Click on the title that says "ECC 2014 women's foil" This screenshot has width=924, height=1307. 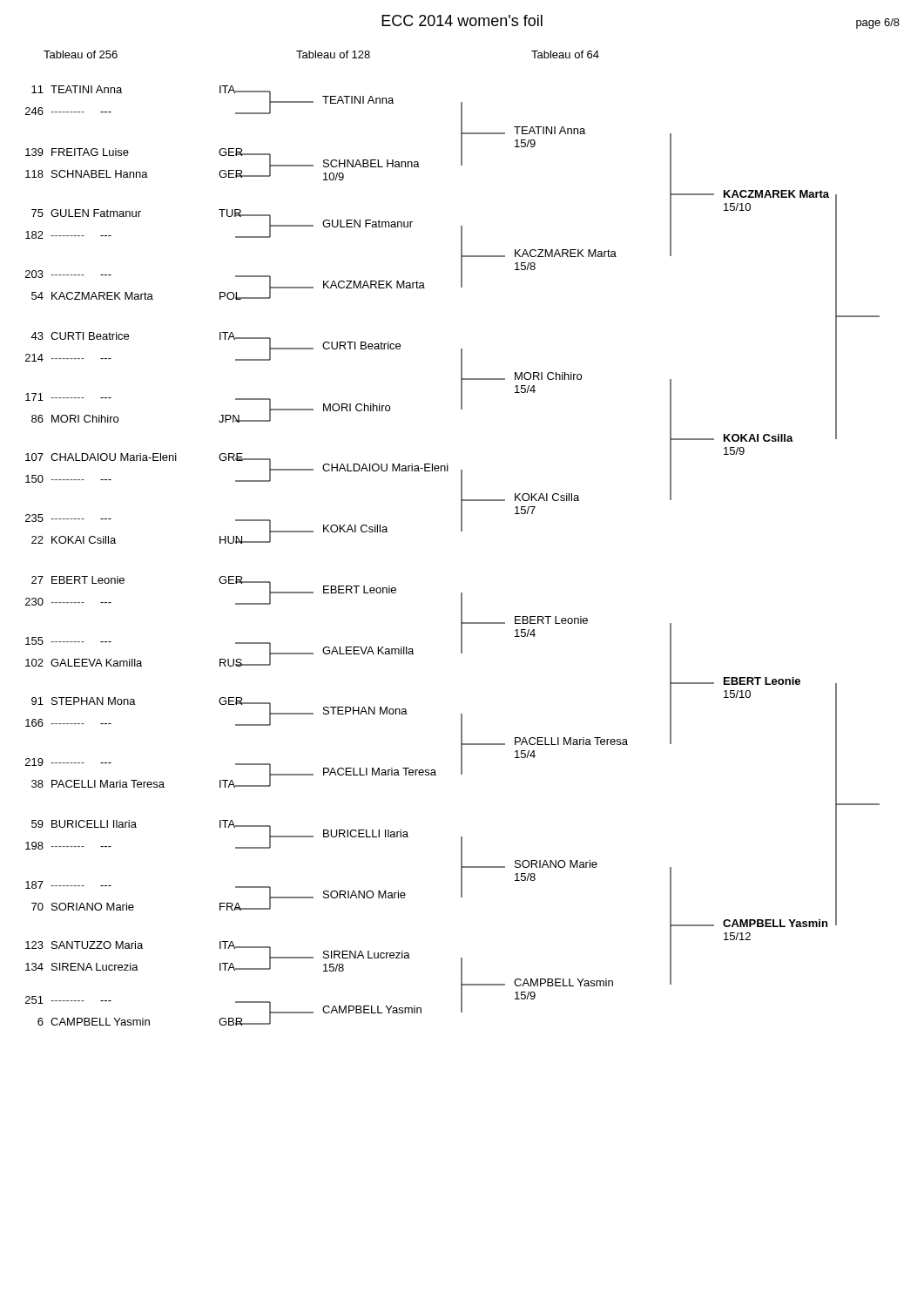coord(462,21)
